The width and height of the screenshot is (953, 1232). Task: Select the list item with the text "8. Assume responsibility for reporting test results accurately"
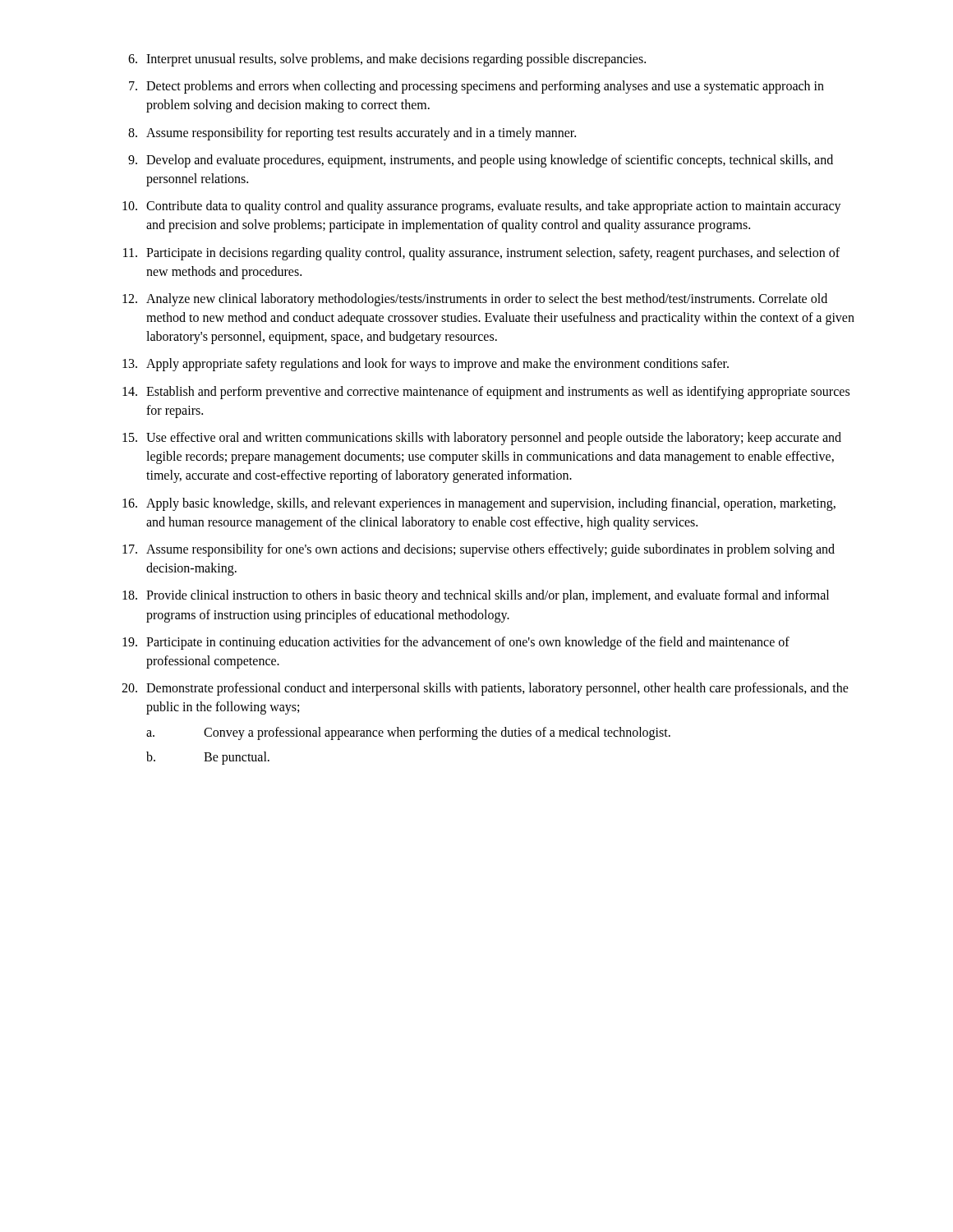tap(476, 132)
